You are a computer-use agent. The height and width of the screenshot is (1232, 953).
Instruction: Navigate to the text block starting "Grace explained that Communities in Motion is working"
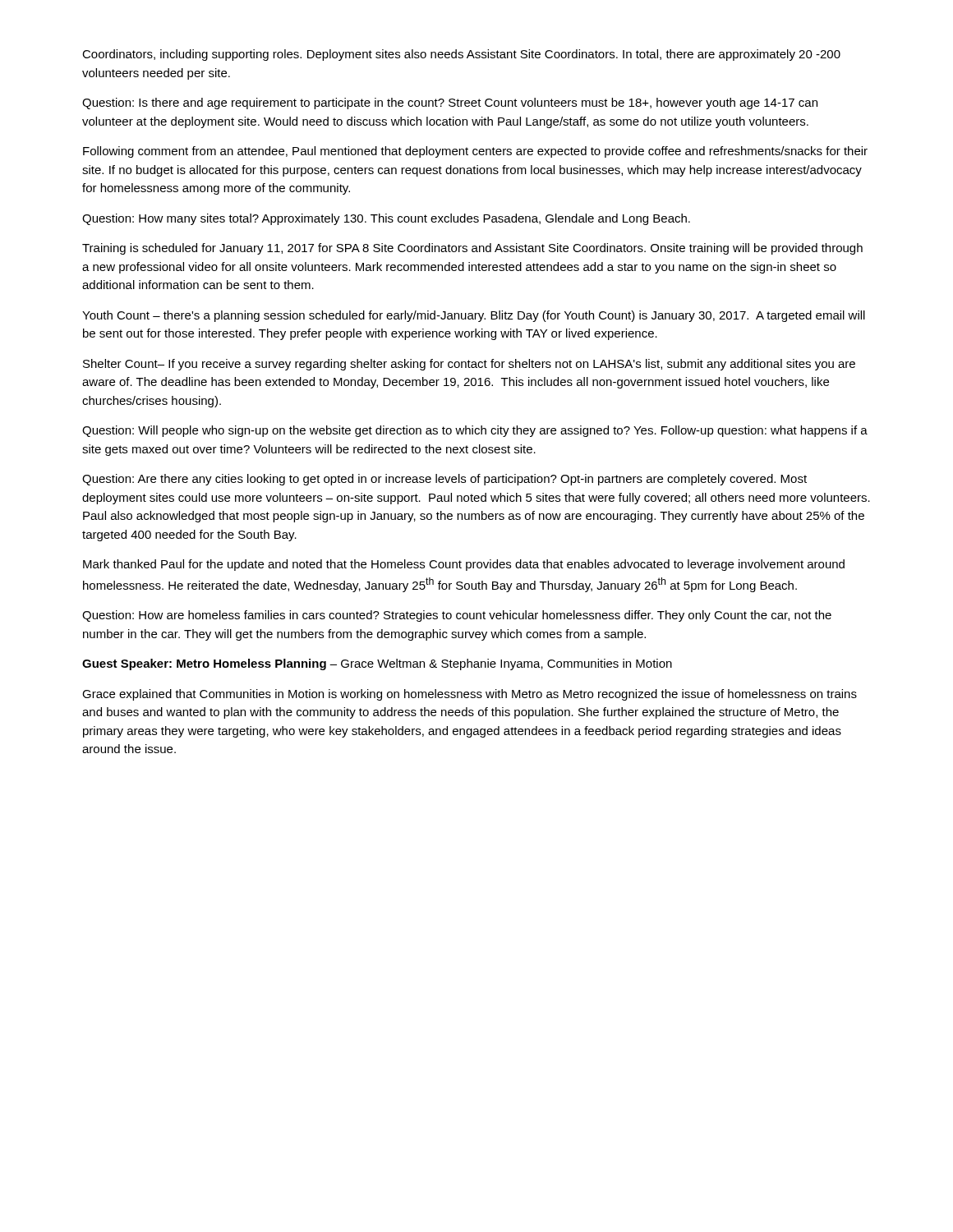pos(469,721)
